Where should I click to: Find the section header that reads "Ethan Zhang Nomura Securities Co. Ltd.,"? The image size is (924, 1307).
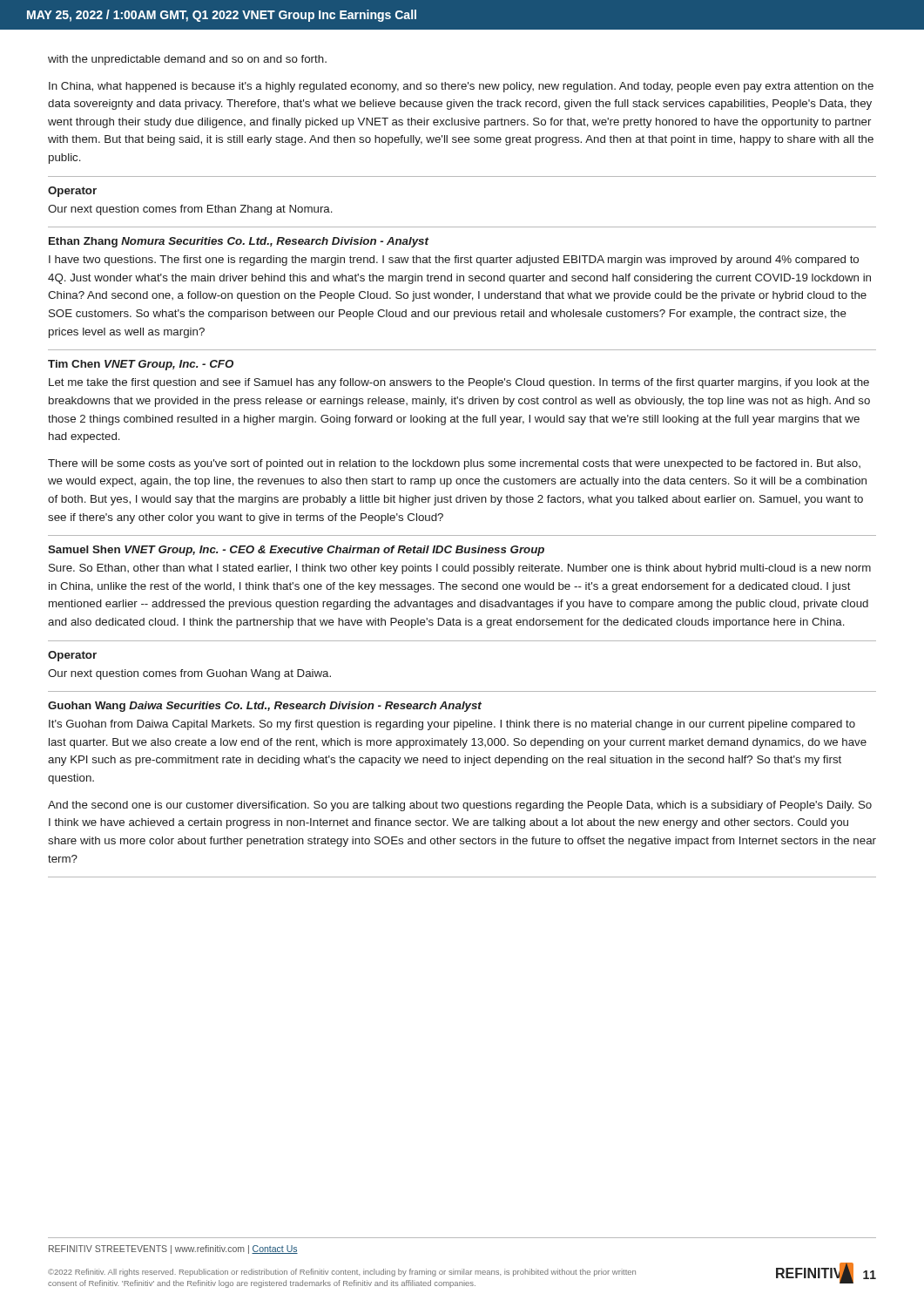point(238,241)
